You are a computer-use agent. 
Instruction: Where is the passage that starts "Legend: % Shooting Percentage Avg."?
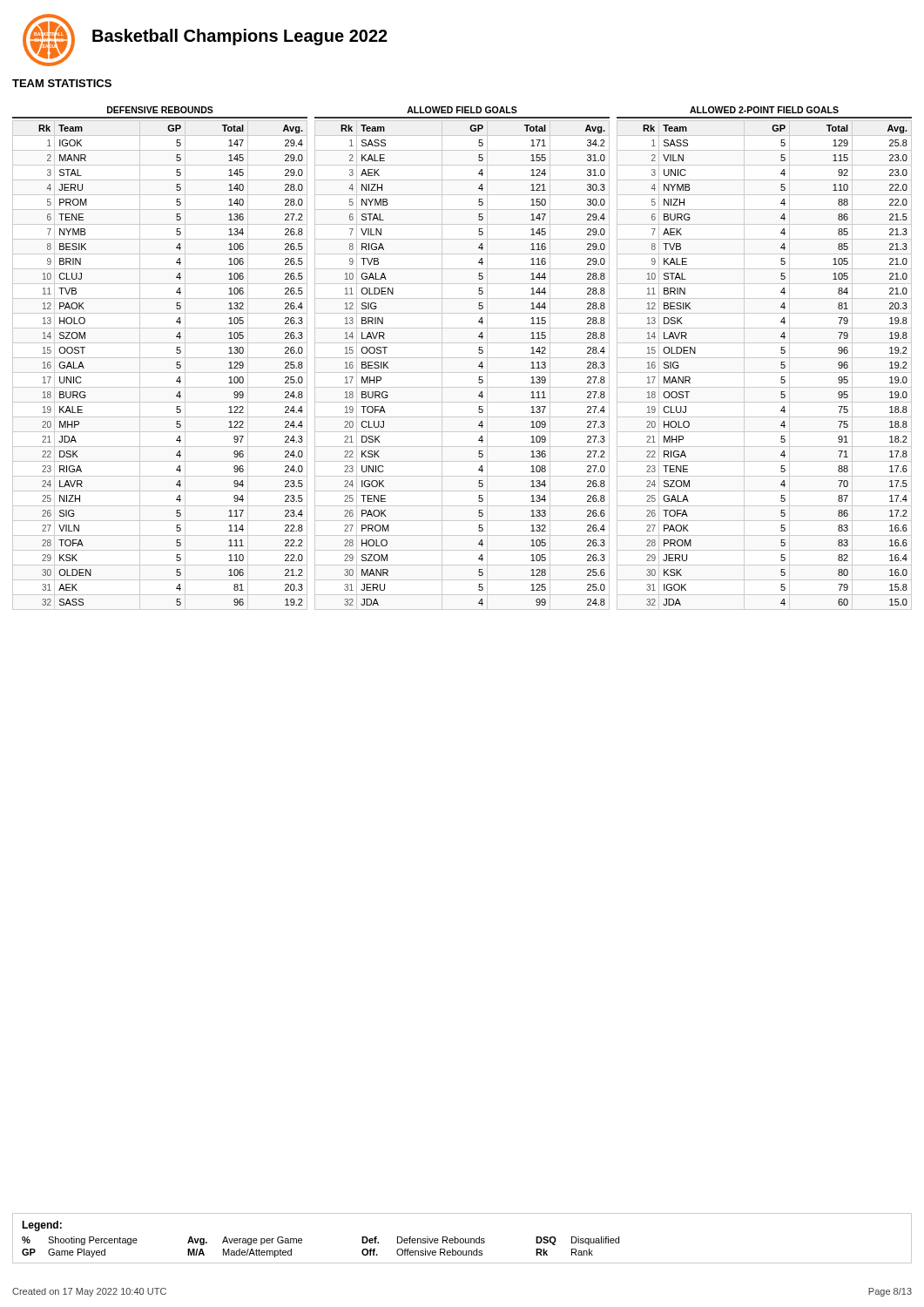[x=462, y=1238]
